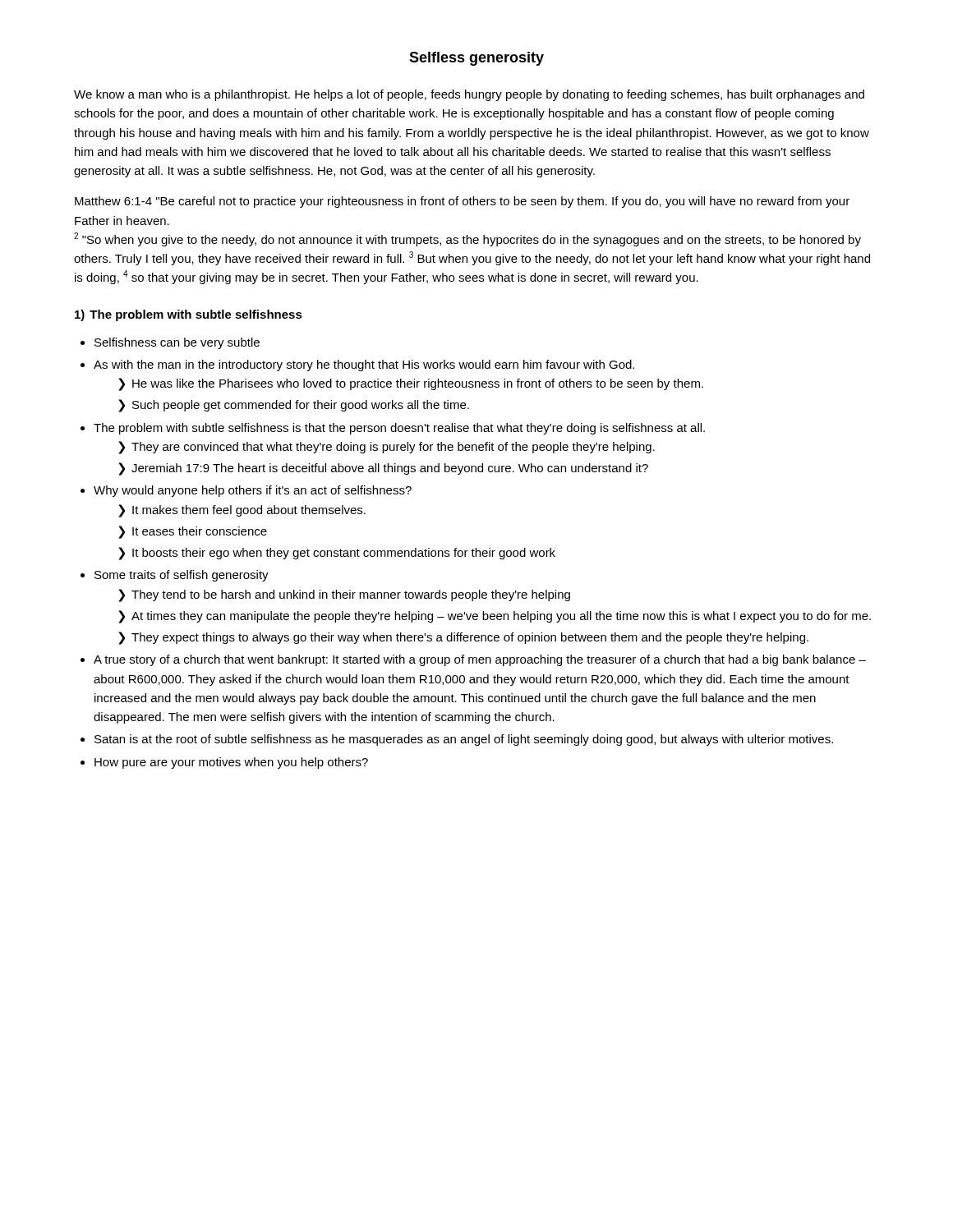The height and width of the screenshot is (1232, 953).
Task: Find the list item with the text "How pure are your motives when"
Action: 231,761
